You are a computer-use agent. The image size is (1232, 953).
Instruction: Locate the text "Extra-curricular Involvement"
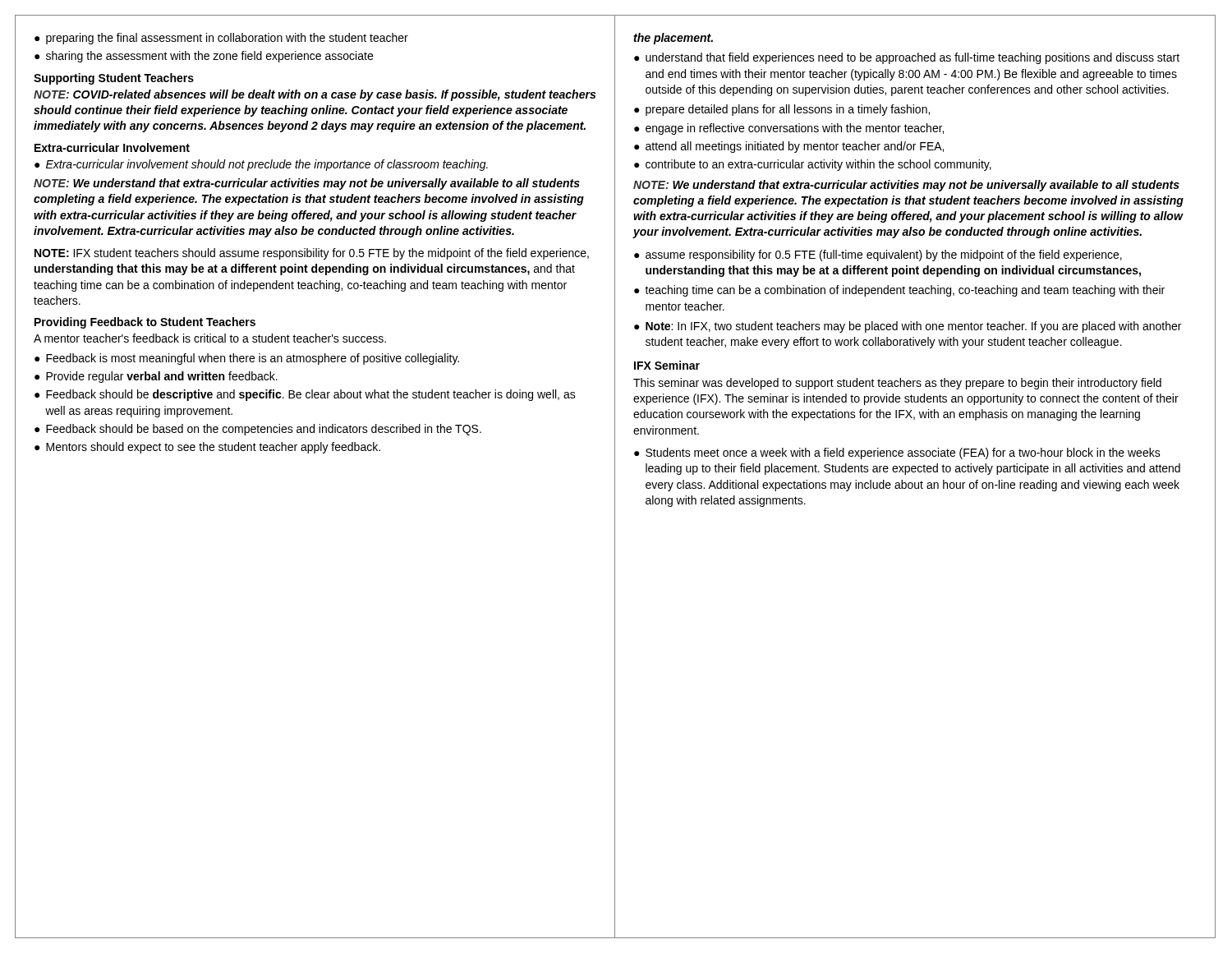point(112,148)
